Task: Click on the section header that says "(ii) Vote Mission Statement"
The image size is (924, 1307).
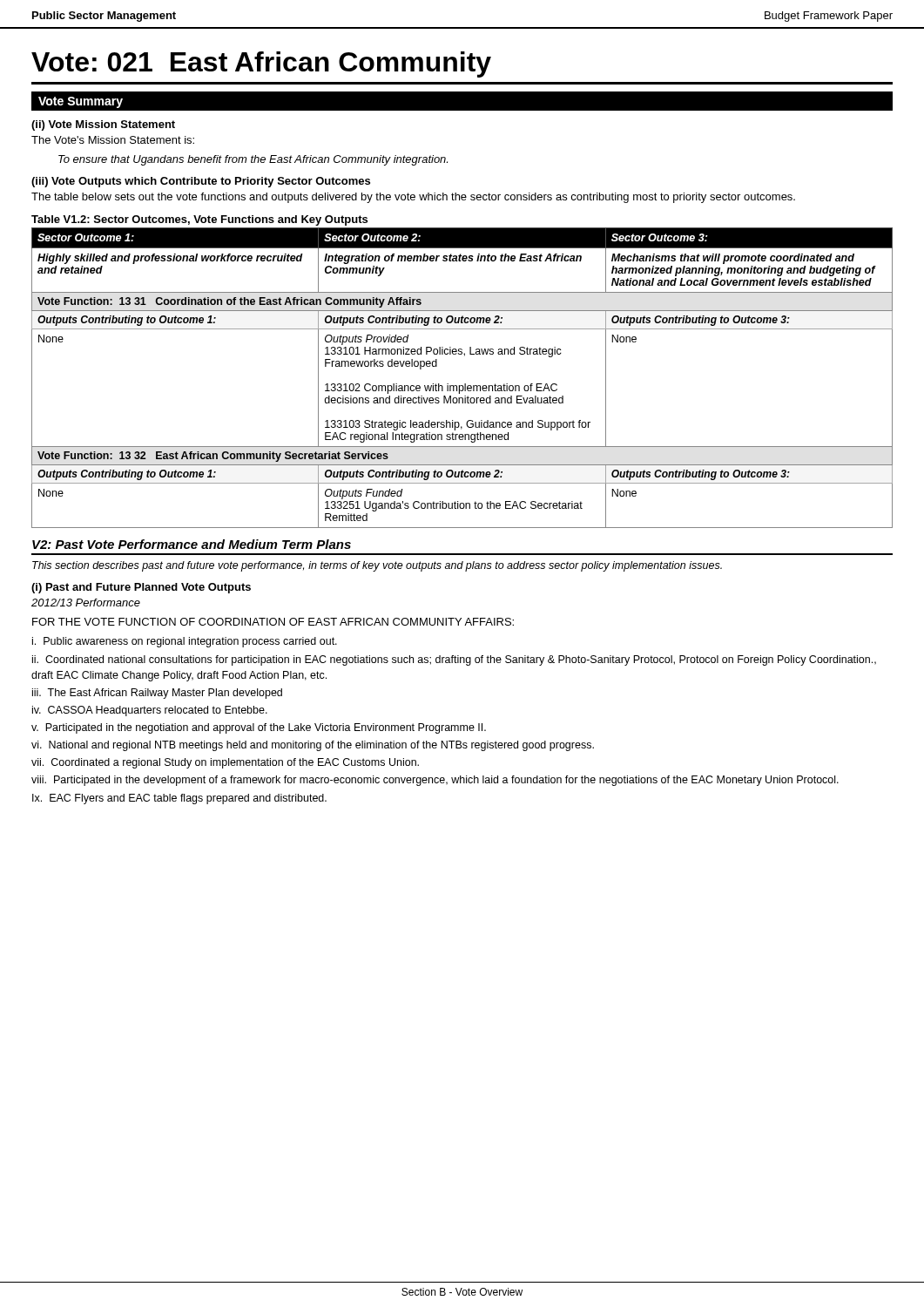Action: pyautogui.click(x=103, y=124)
